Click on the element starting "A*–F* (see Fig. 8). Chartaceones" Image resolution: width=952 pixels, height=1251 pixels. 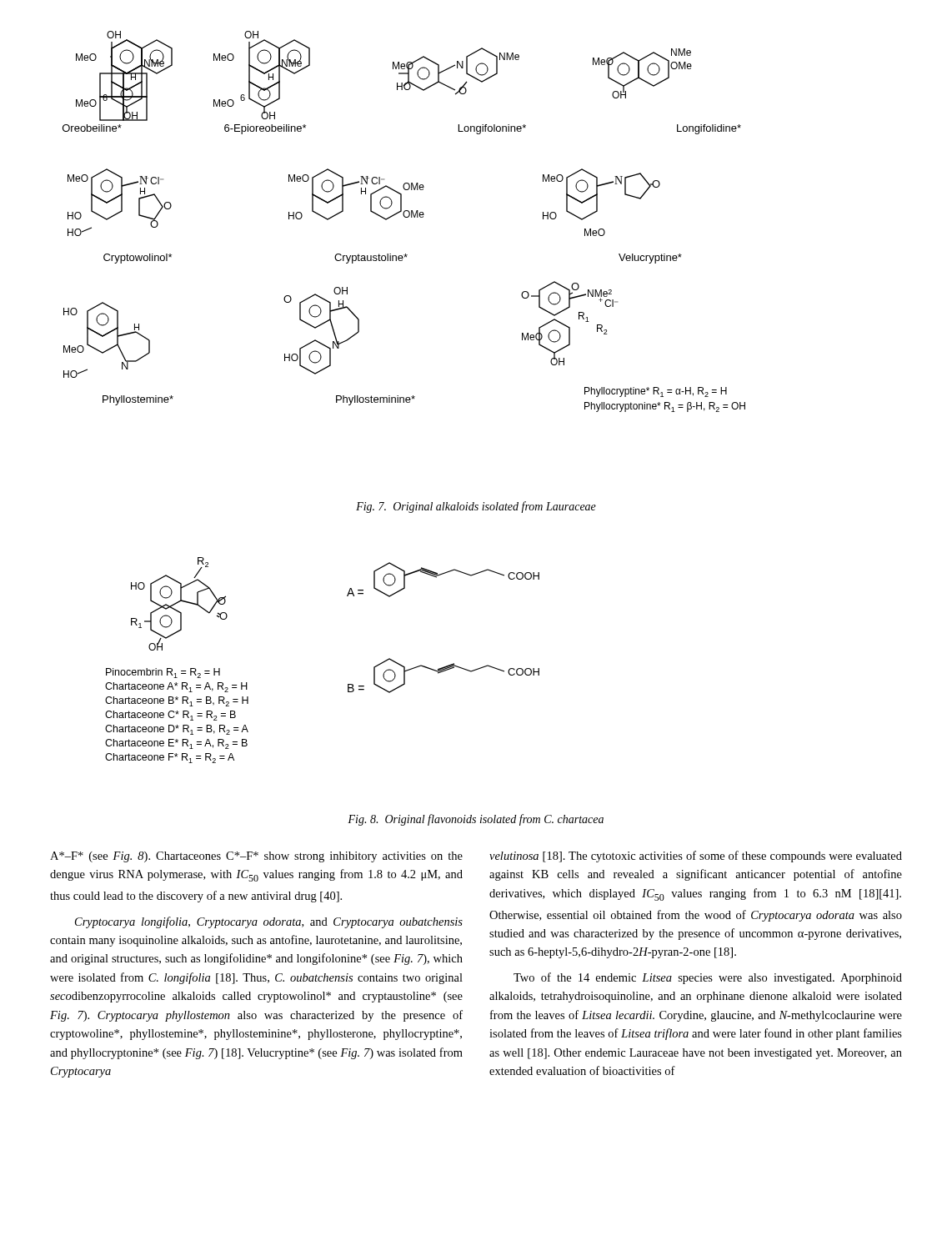[x=256, y=964]
